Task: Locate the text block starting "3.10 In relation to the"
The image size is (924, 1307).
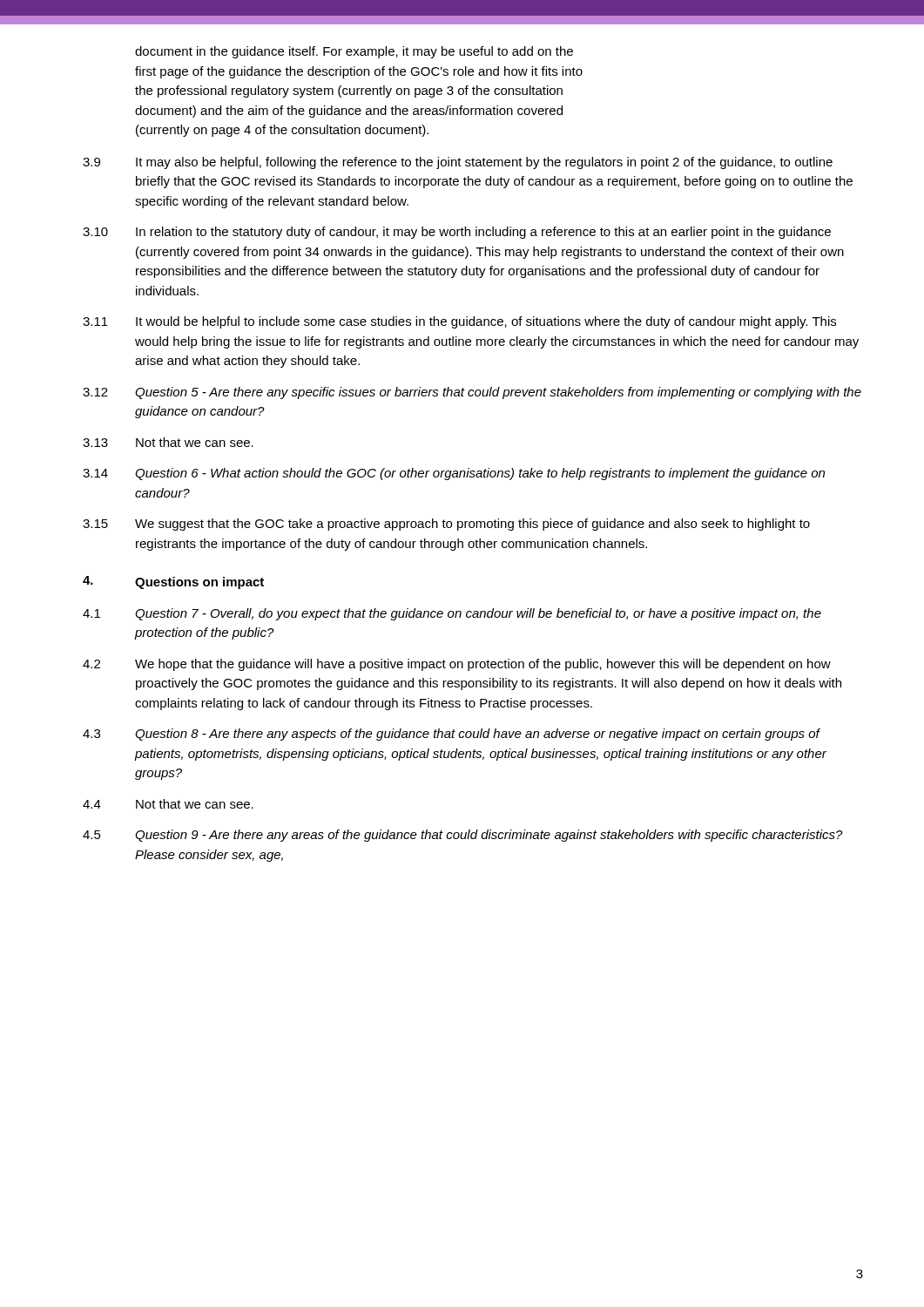Action: [x=473, y=261]
